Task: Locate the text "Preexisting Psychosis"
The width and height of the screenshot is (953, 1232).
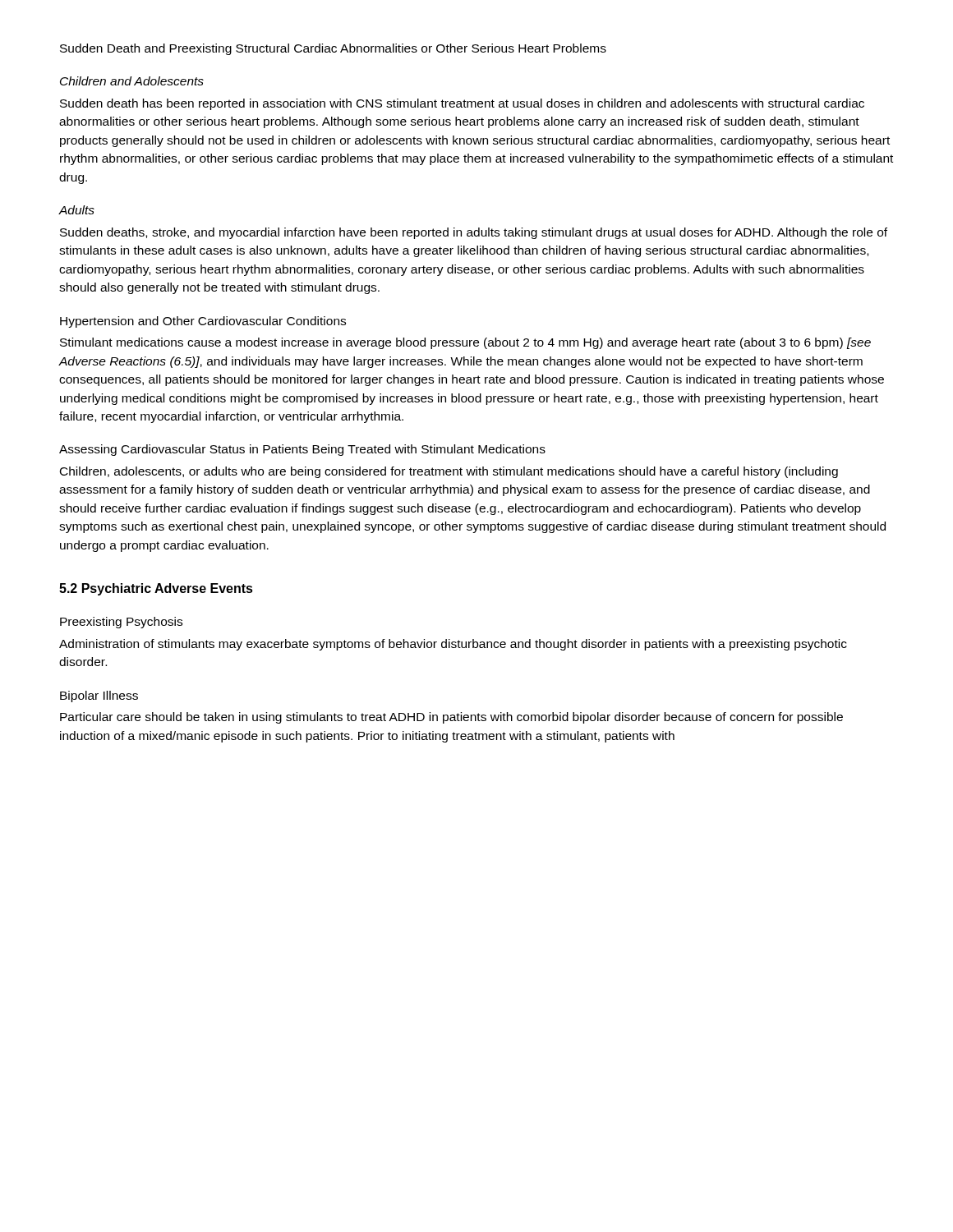Action: (121, 622)
